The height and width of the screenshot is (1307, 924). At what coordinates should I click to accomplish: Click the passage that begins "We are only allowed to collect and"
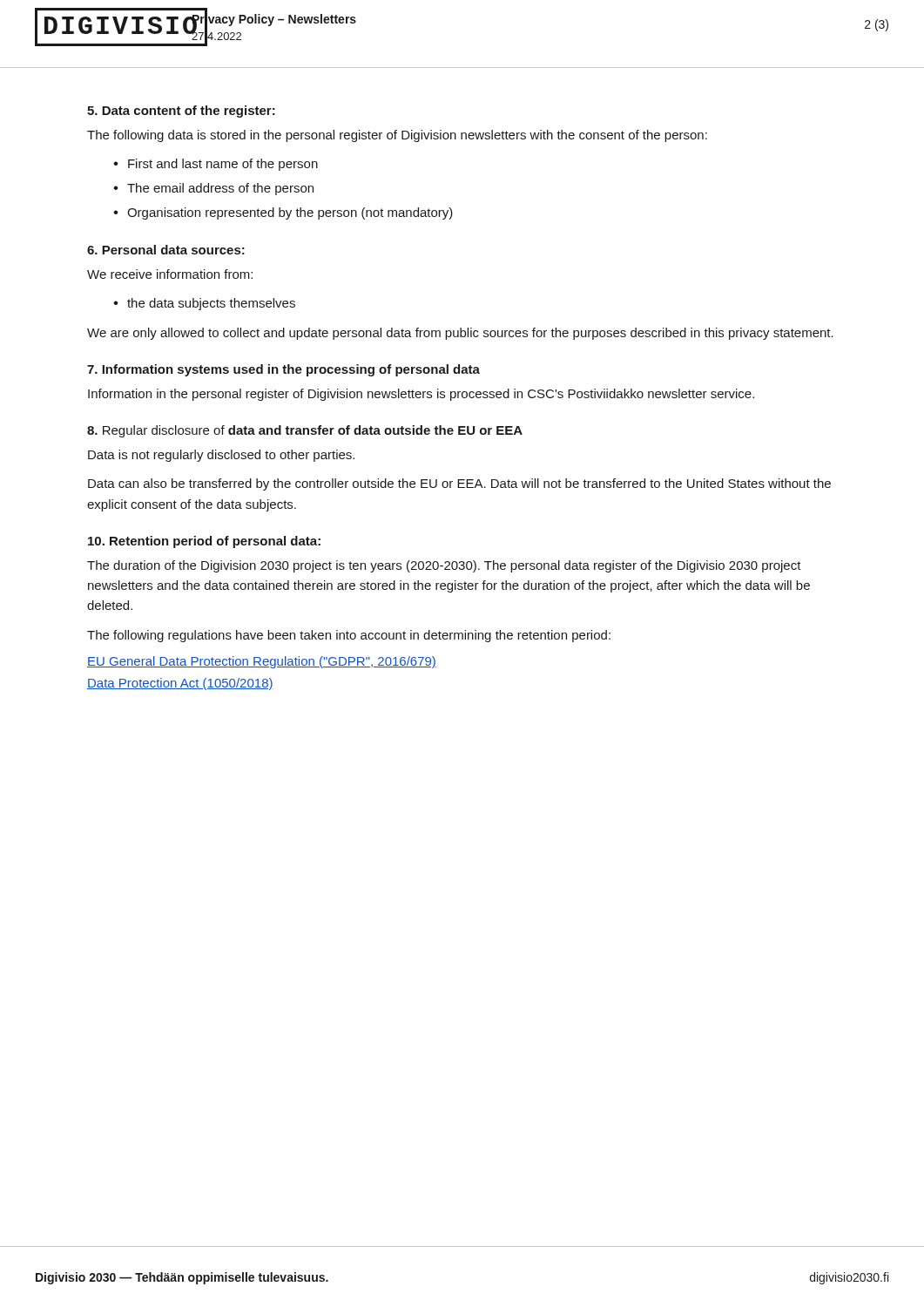click(x=461, y=332)
